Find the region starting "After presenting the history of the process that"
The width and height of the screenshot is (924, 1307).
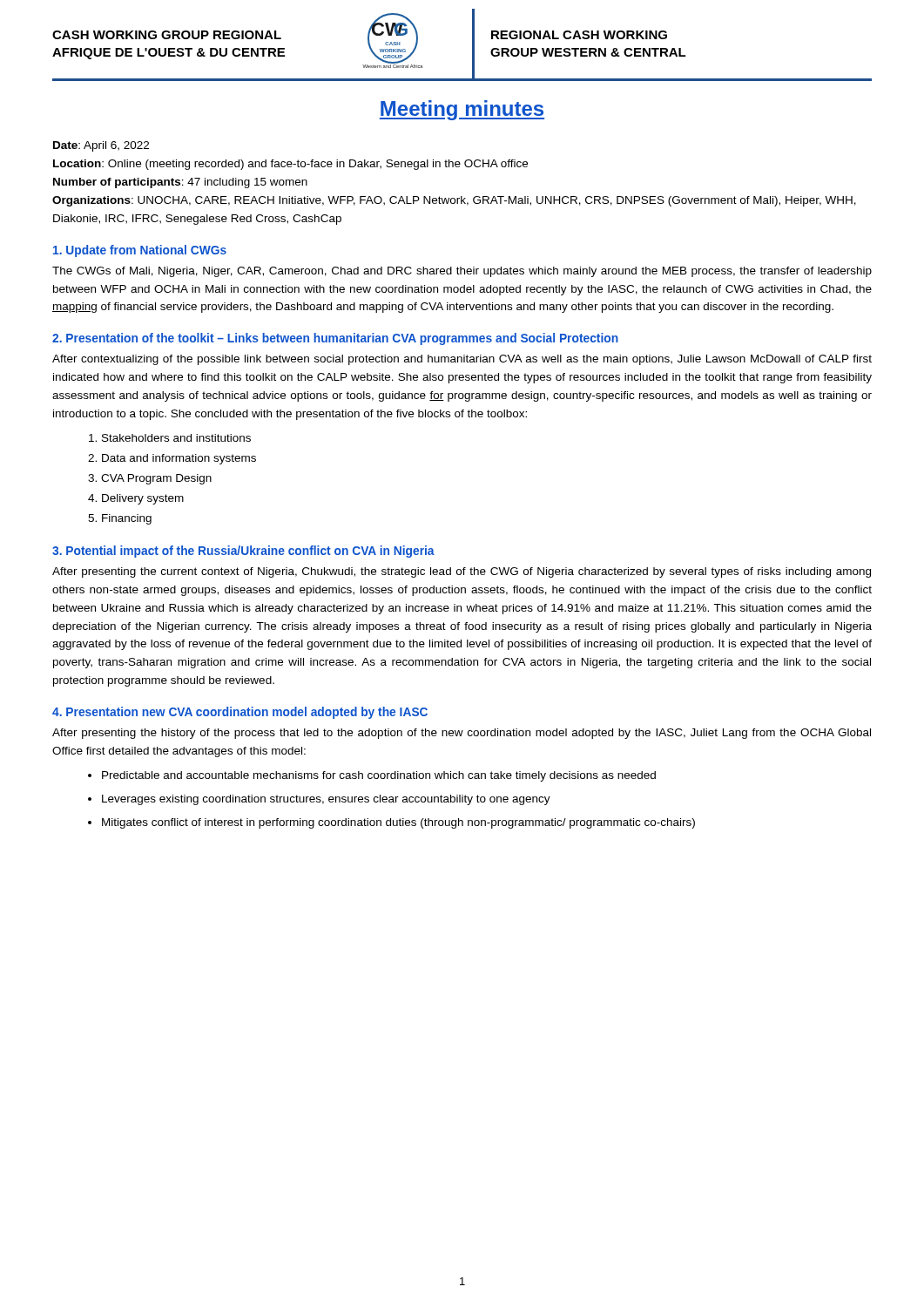click(x=462, y=742)
